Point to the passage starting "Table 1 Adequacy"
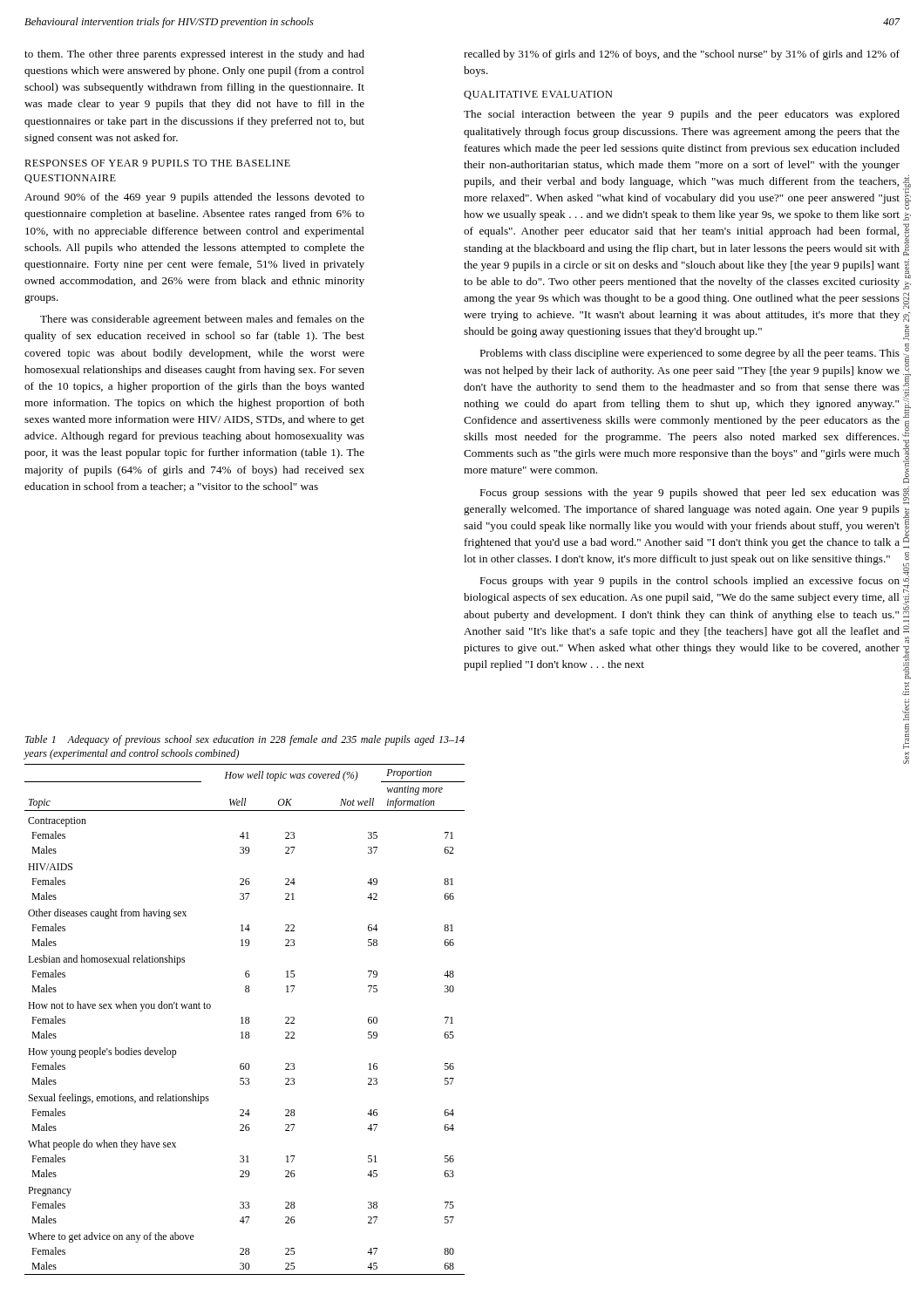924x1308 pixels. (x=244, y=747)
